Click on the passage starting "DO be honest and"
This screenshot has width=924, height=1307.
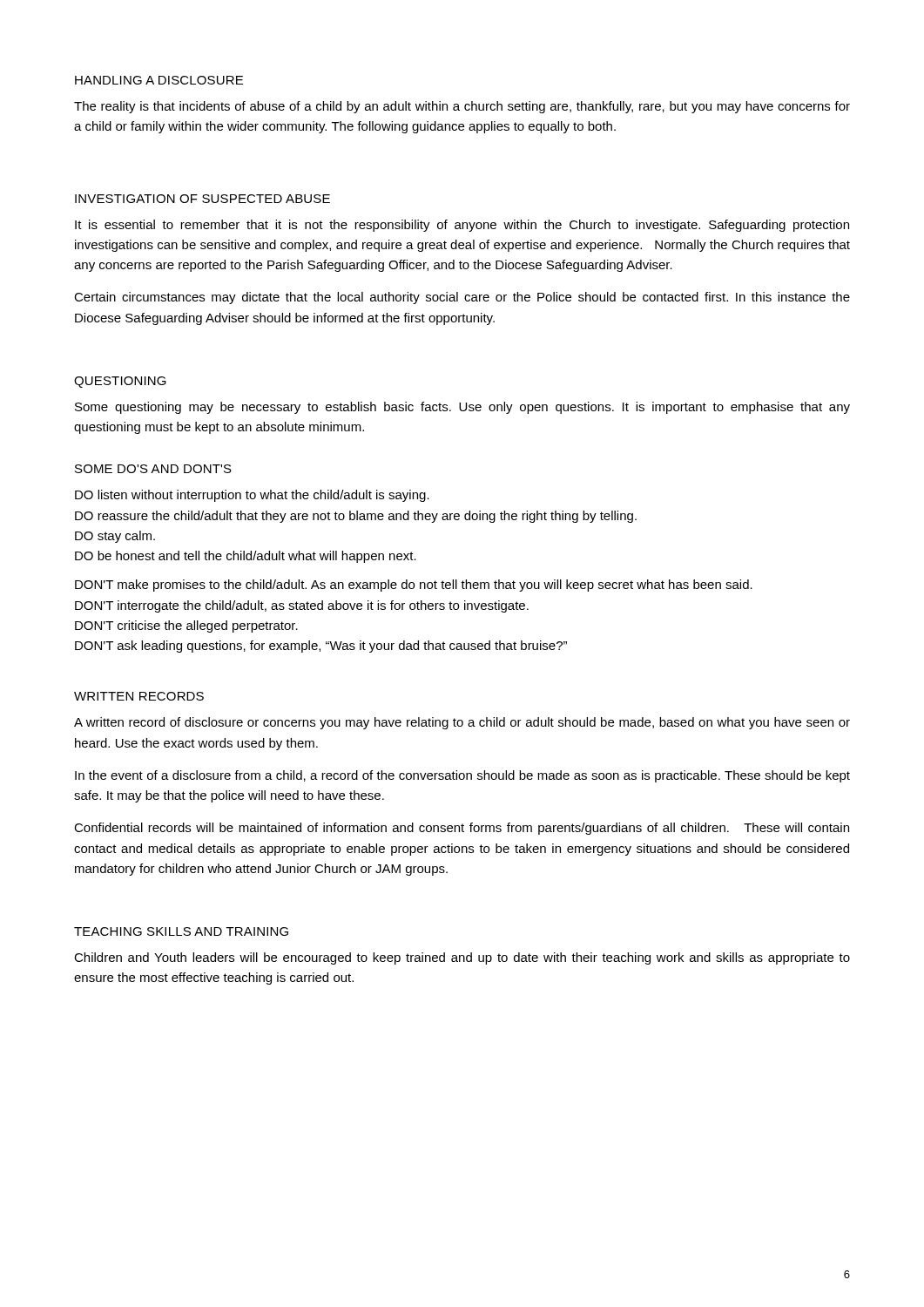point(245,555)
